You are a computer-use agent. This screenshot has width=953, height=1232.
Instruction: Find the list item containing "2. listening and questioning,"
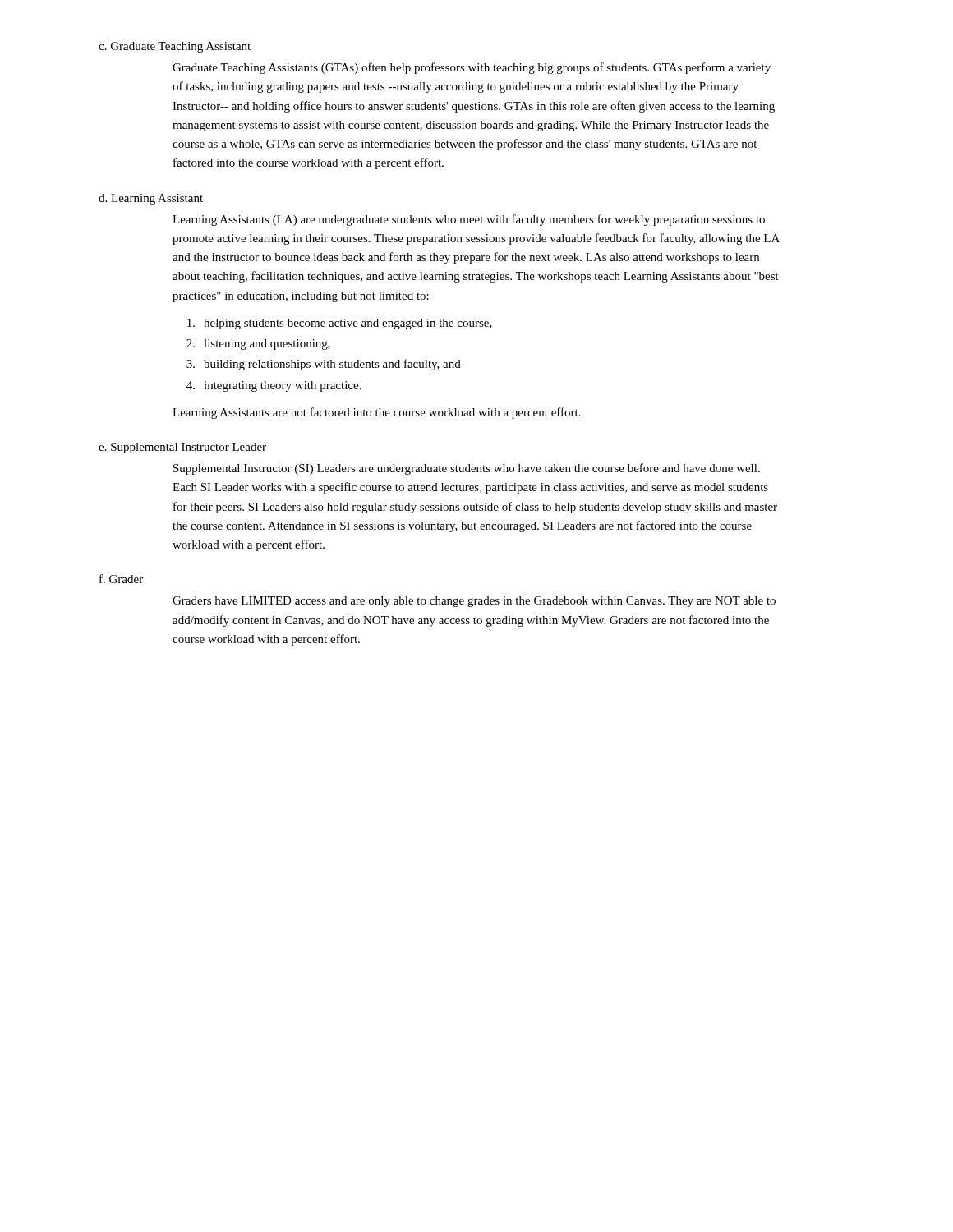[258, 345]
